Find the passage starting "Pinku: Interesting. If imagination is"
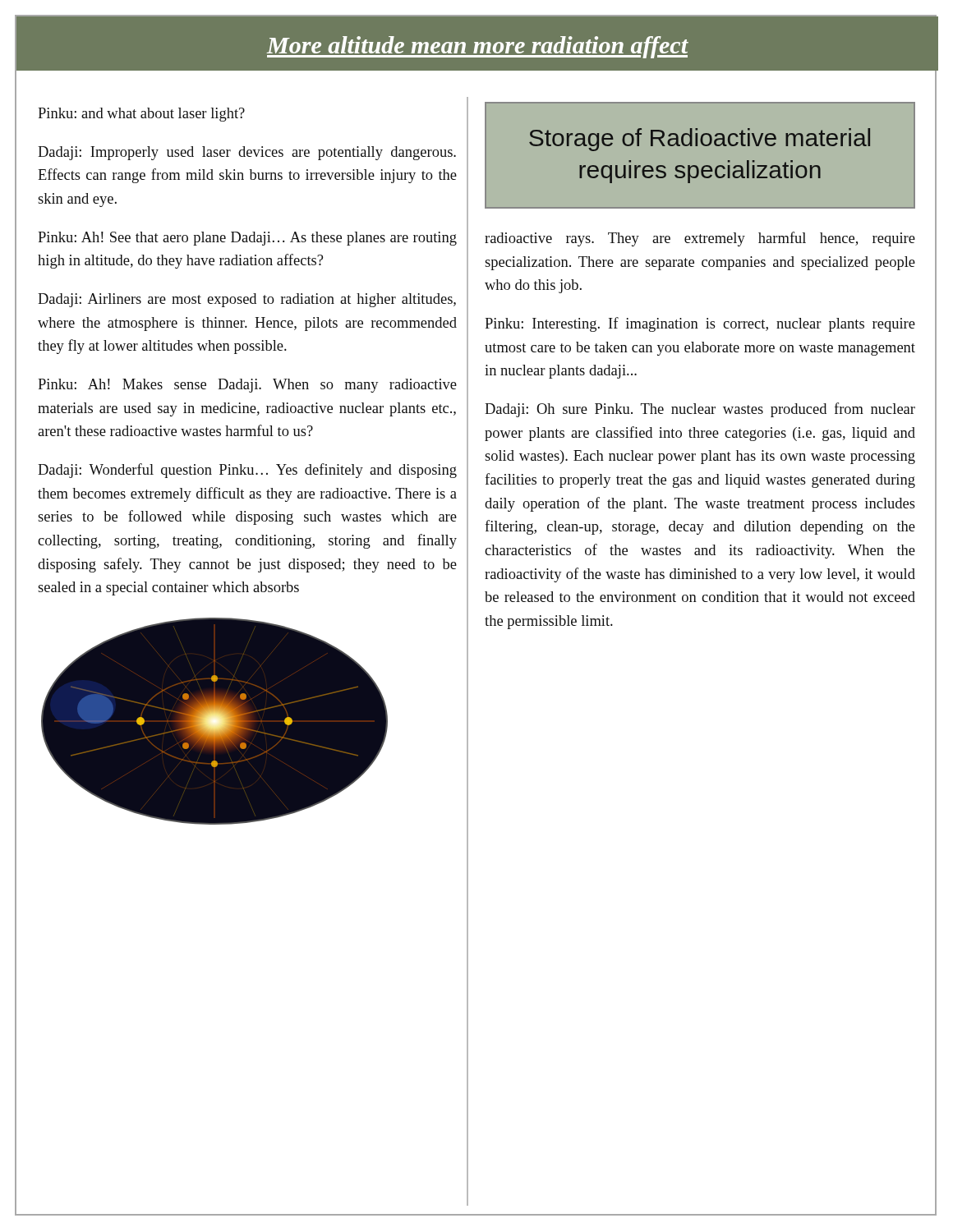 click(700, 347)
